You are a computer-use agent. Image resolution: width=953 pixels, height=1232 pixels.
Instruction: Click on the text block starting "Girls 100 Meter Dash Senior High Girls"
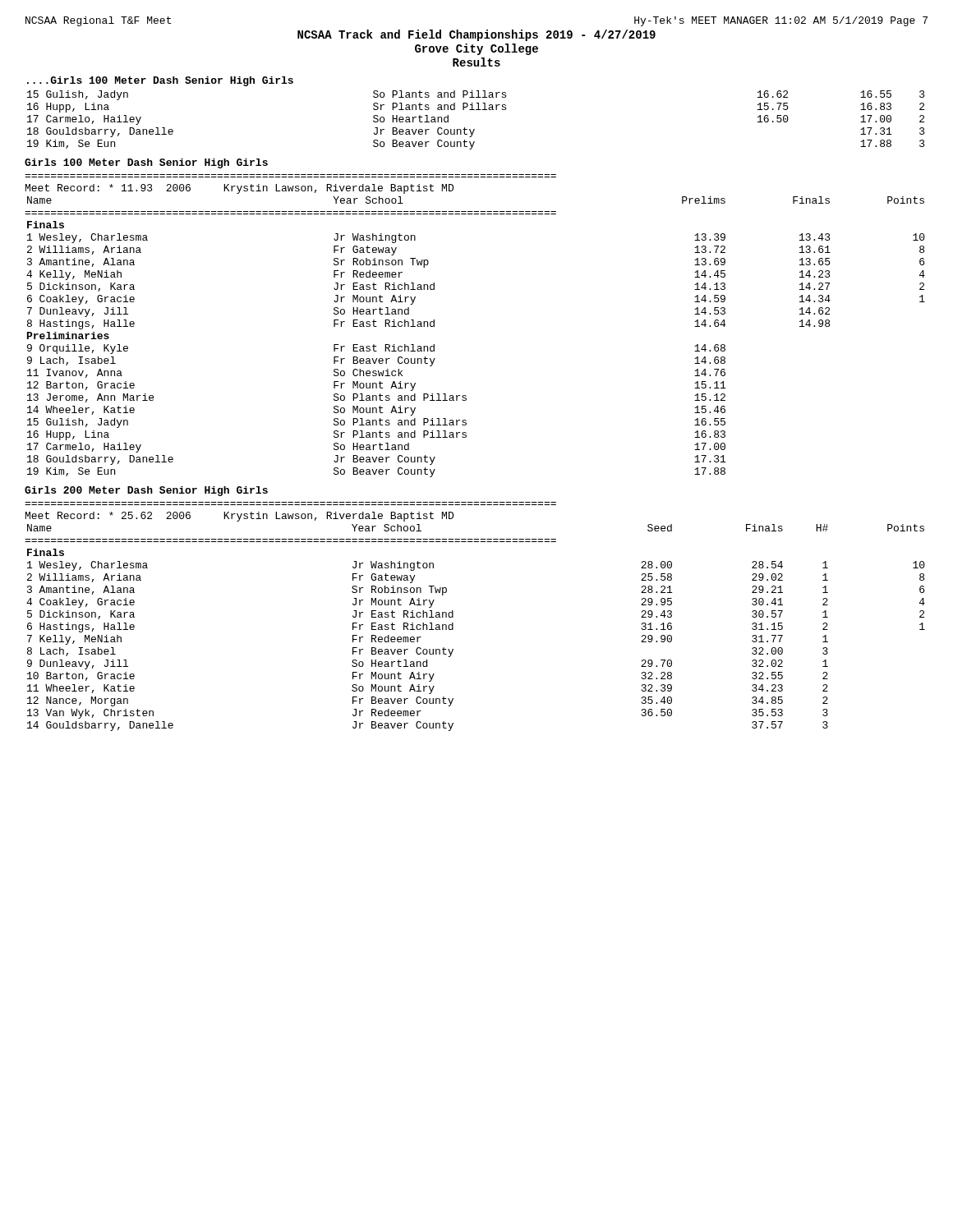coord(146,163)
